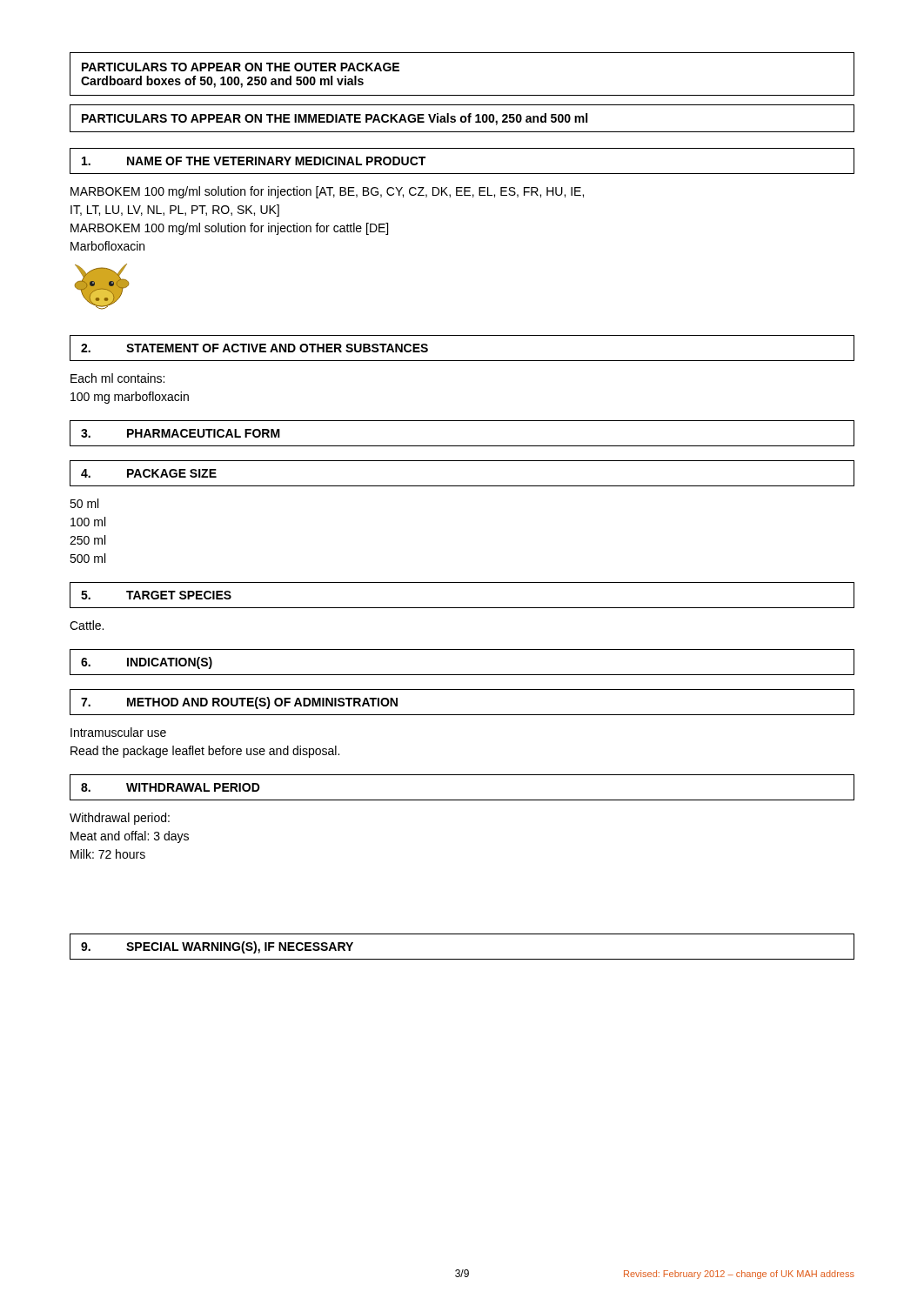Select the block starting "50 ml 100 ml 250 ml 500 ml"
The image size is (924, 1305).
88,531
